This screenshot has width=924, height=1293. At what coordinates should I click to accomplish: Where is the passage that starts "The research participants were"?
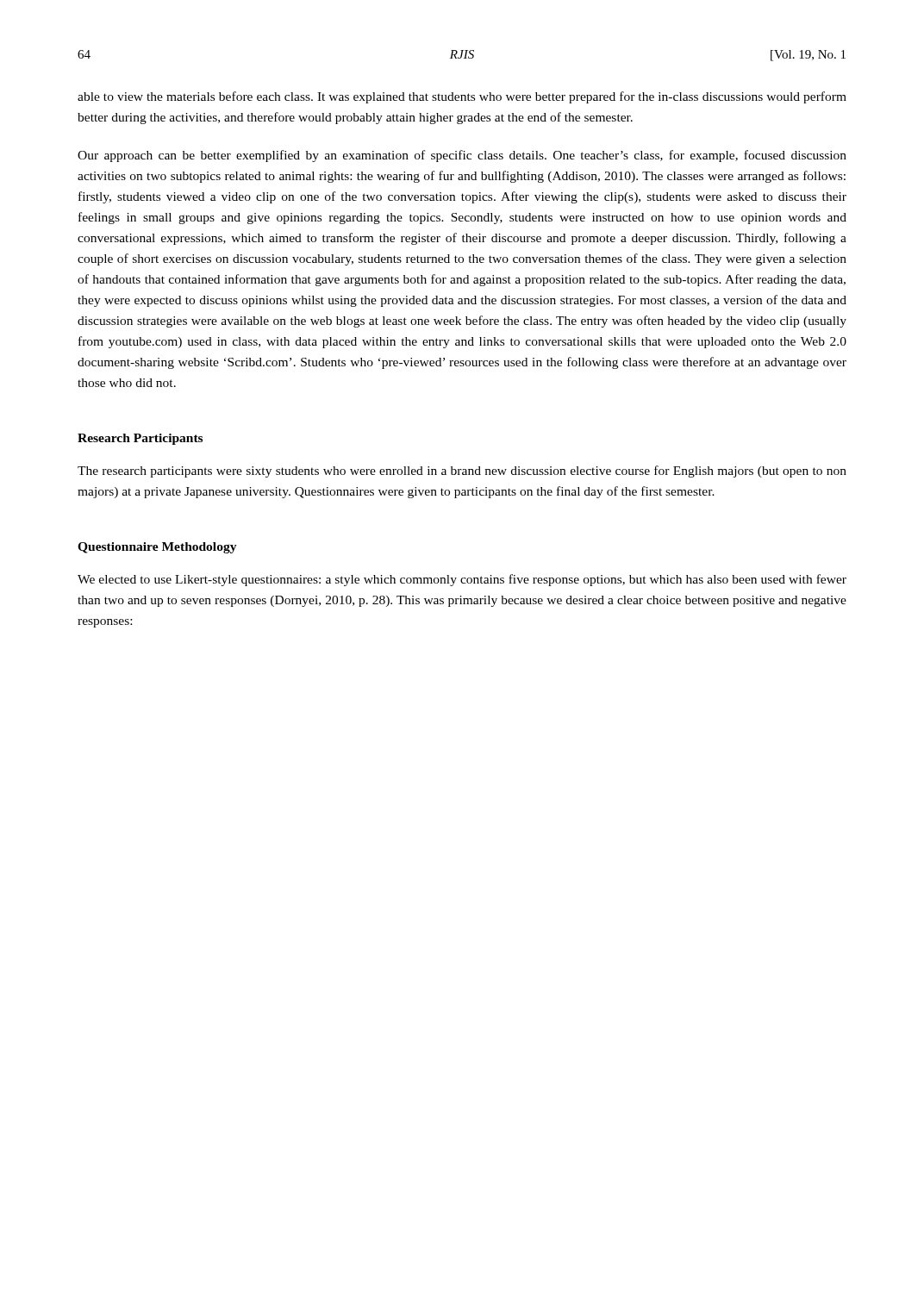(462, 481)
